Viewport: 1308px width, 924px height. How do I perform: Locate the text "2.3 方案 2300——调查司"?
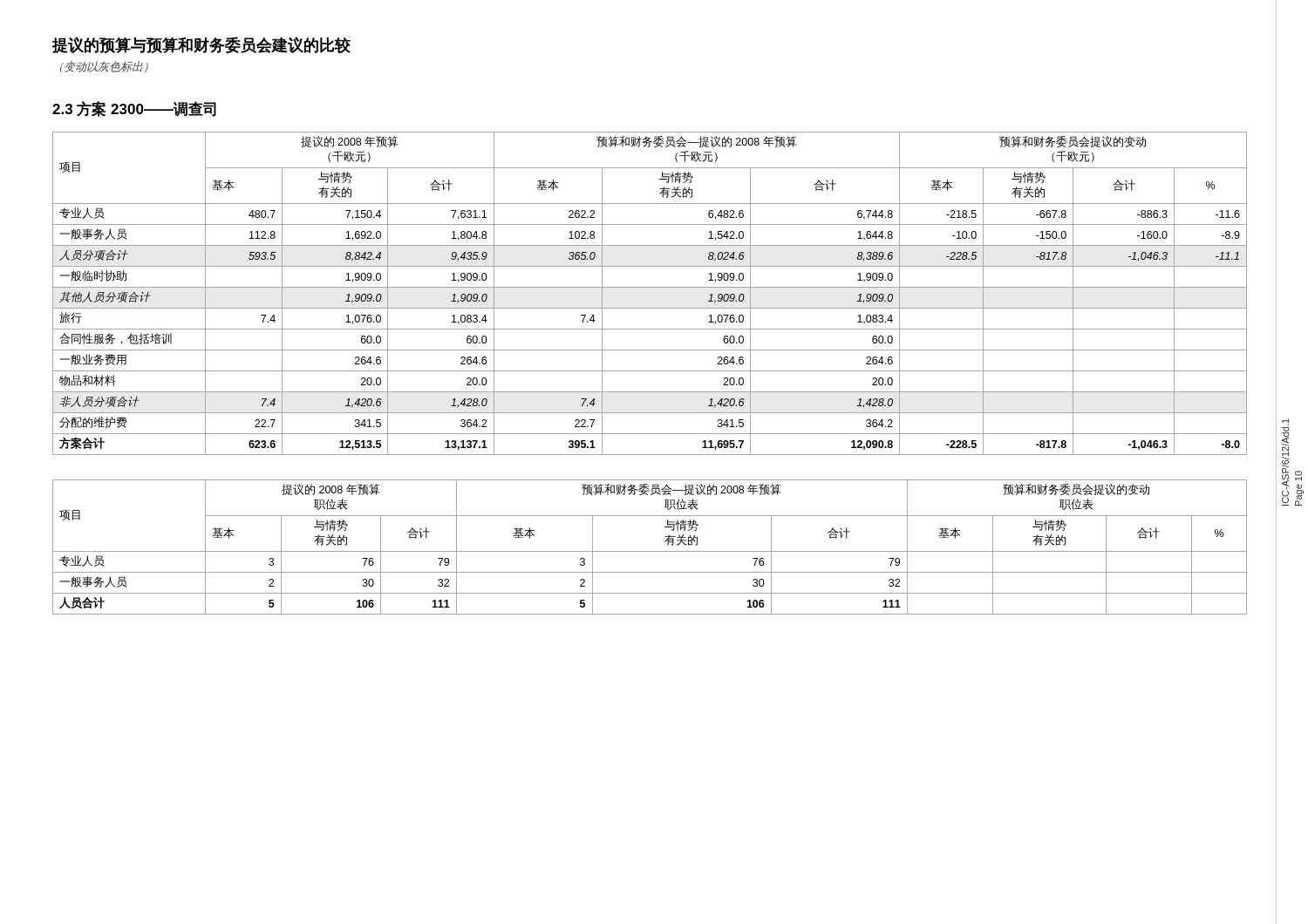point(135,109)
